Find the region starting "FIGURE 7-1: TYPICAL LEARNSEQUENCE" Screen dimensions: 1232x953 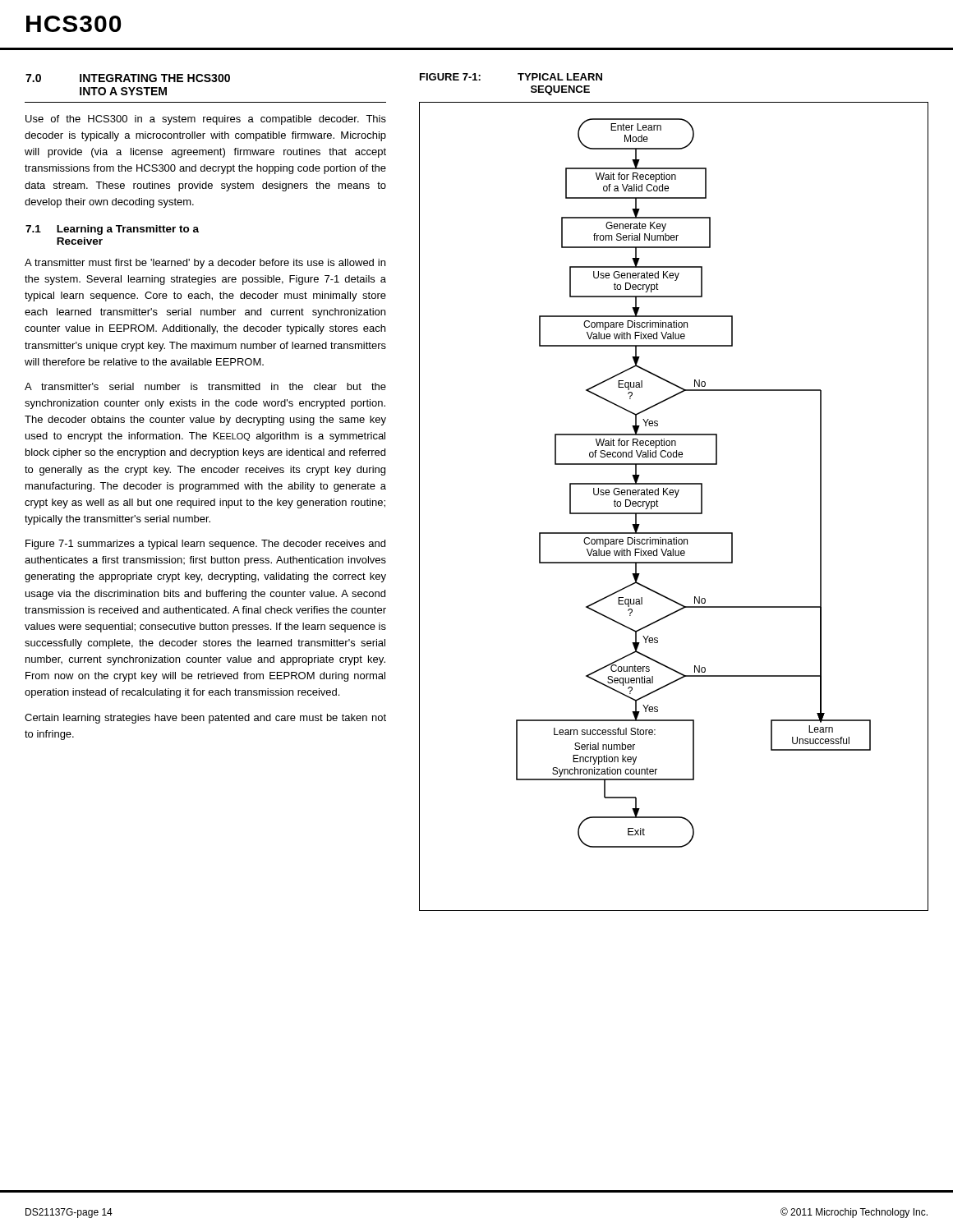pos(511,83)
